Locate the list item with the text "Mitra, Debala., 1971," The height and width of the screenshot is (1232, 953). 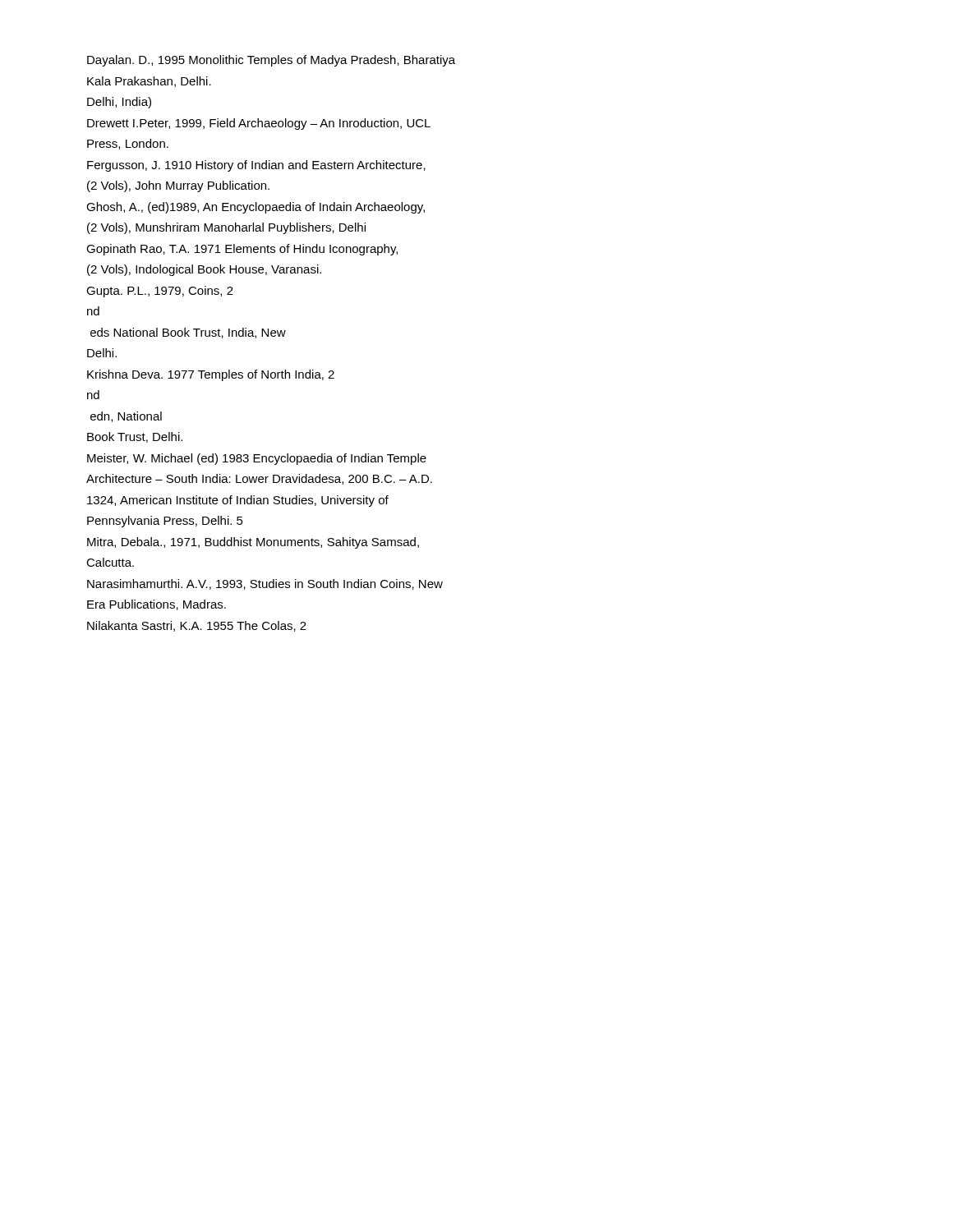pyautogui.click(x=253, y=543)
